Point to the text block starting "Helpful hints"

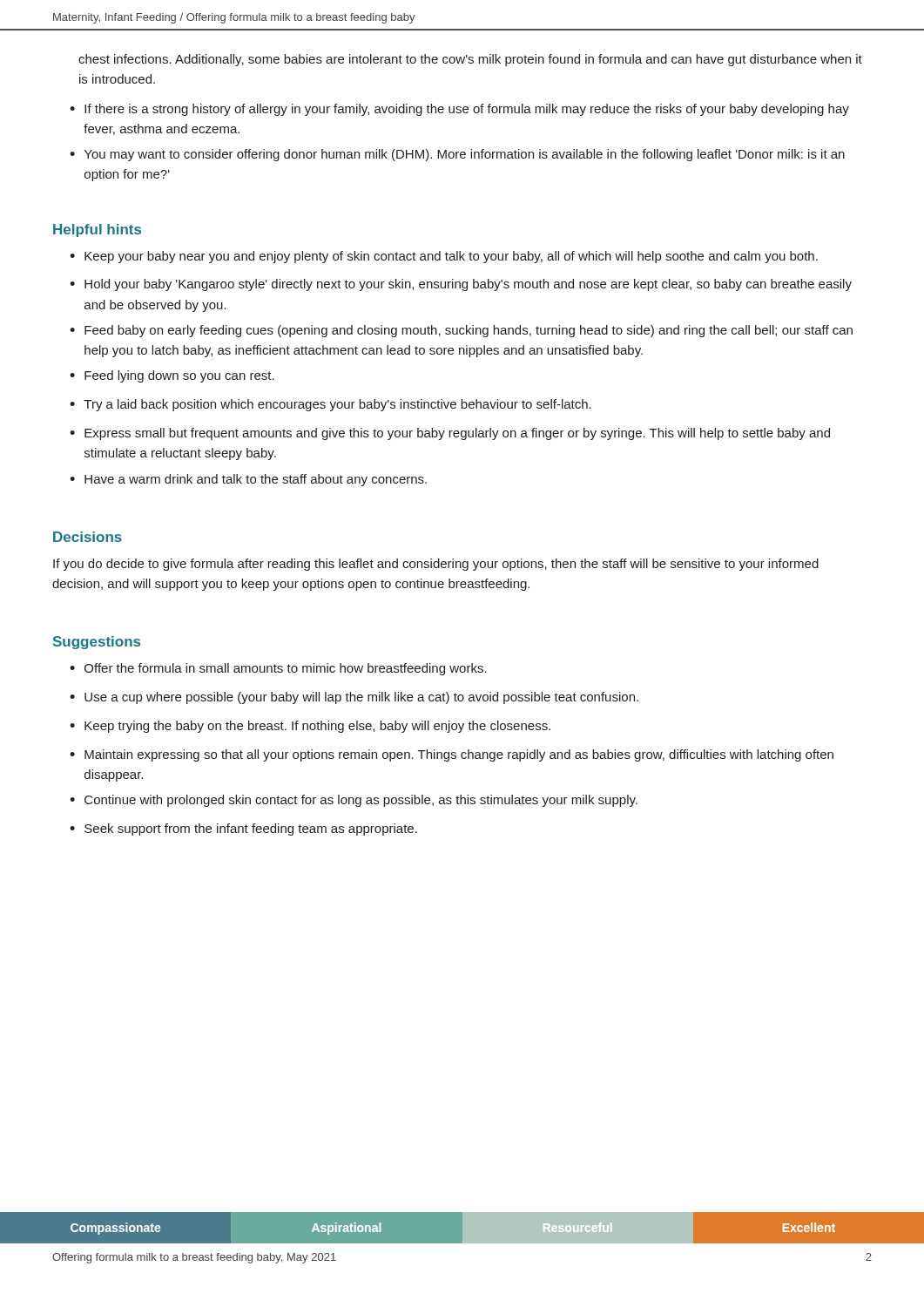[x=97, y=229]
